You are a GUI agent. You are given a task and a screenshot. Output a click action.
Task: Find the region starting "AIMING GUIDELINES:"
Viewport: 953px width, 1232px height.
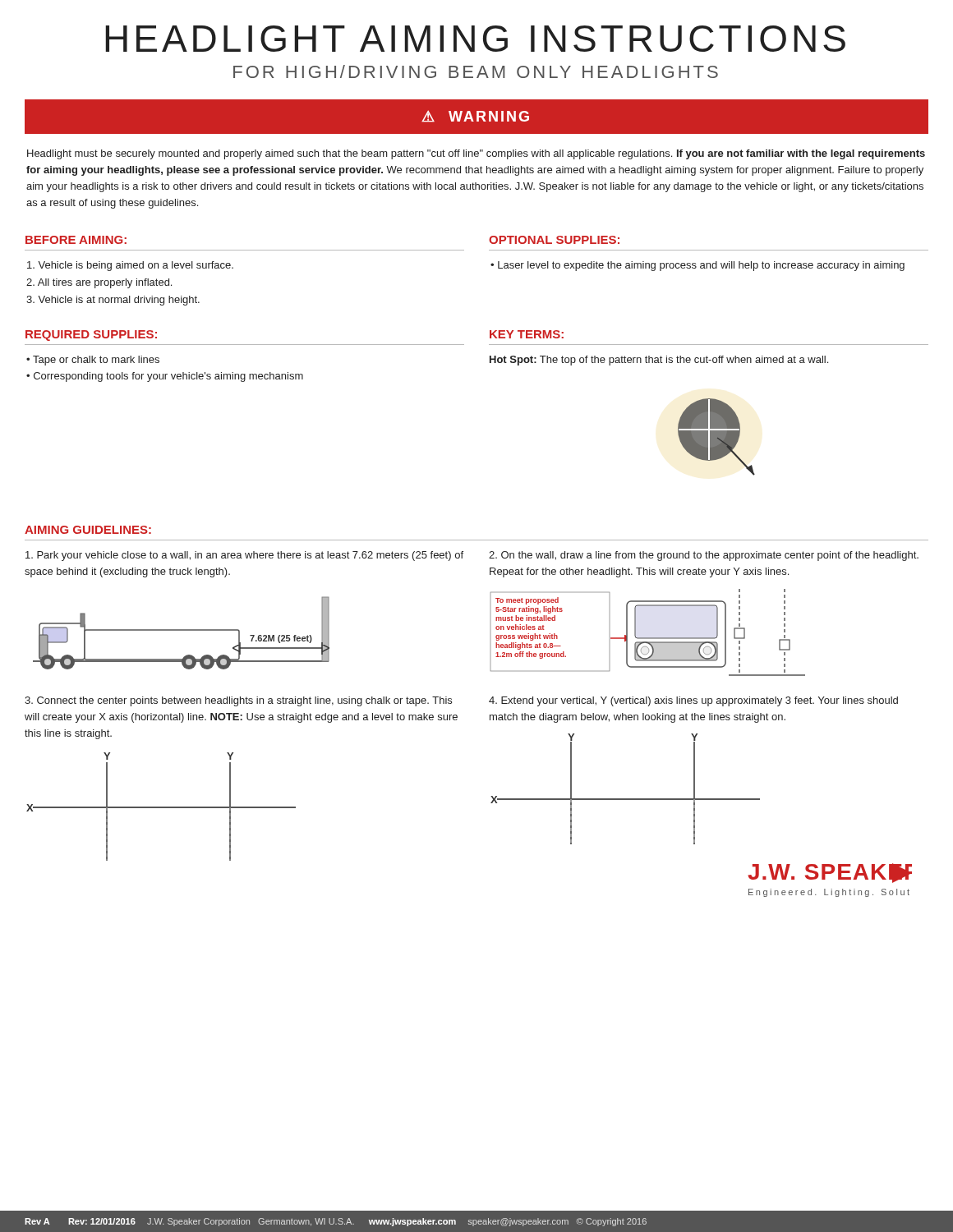point(476,532)
